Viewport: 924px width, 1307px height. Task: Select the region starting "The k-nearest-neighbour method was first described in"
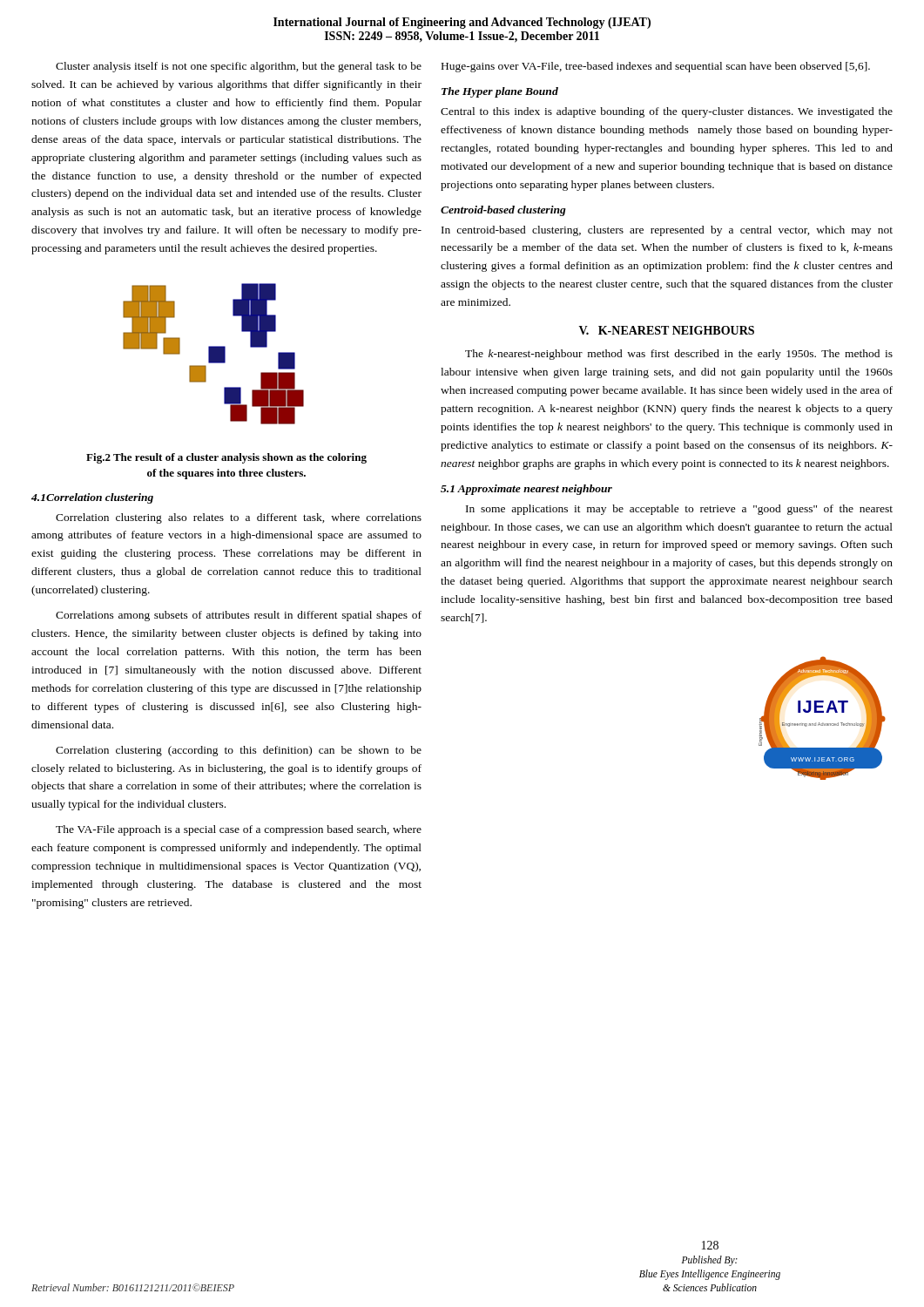point(667,409)
